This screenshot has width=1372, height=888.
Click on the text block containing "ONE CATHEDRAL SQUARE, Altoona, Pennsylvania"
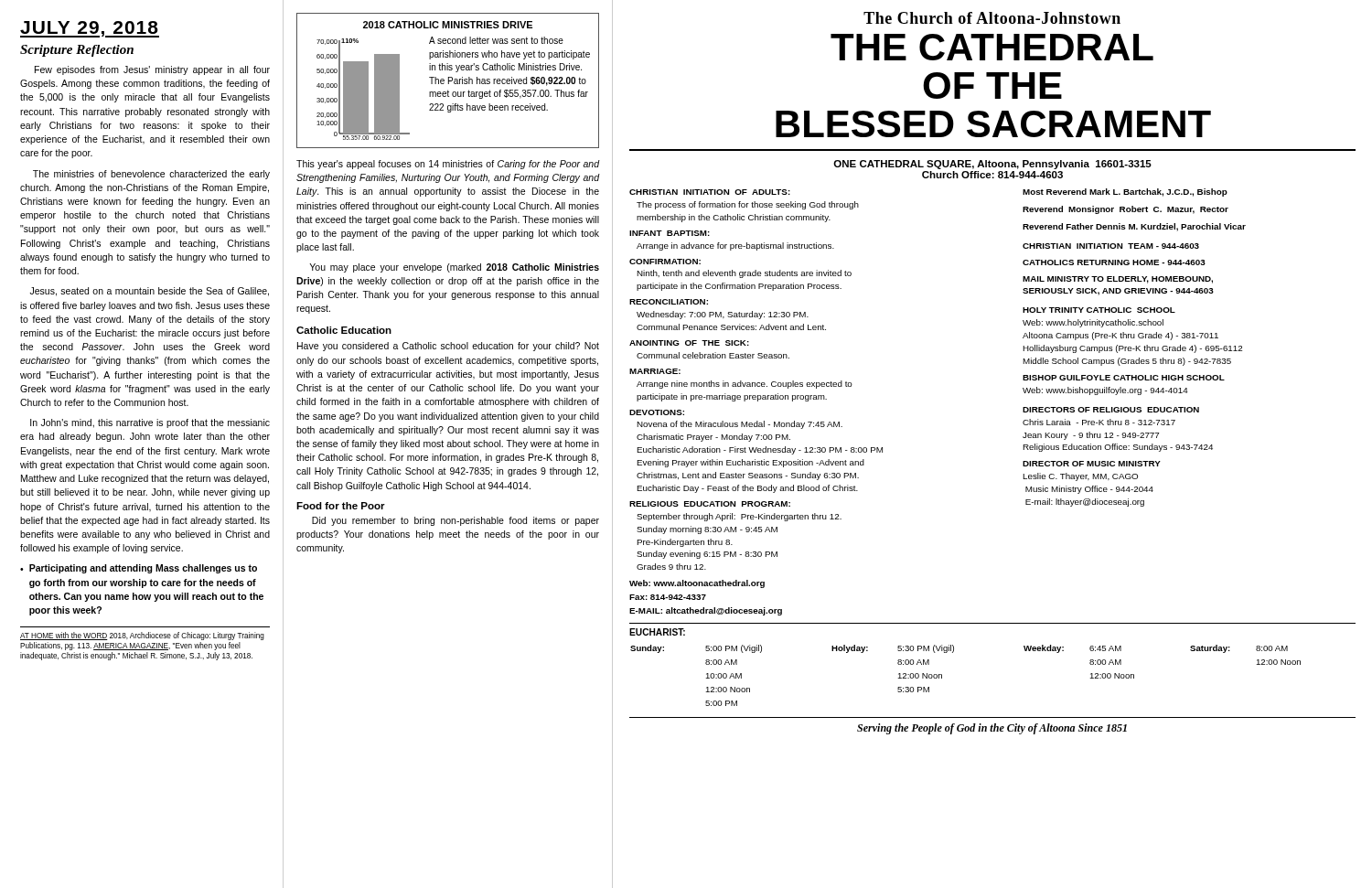pyautogui.click(x=992, y=169)
